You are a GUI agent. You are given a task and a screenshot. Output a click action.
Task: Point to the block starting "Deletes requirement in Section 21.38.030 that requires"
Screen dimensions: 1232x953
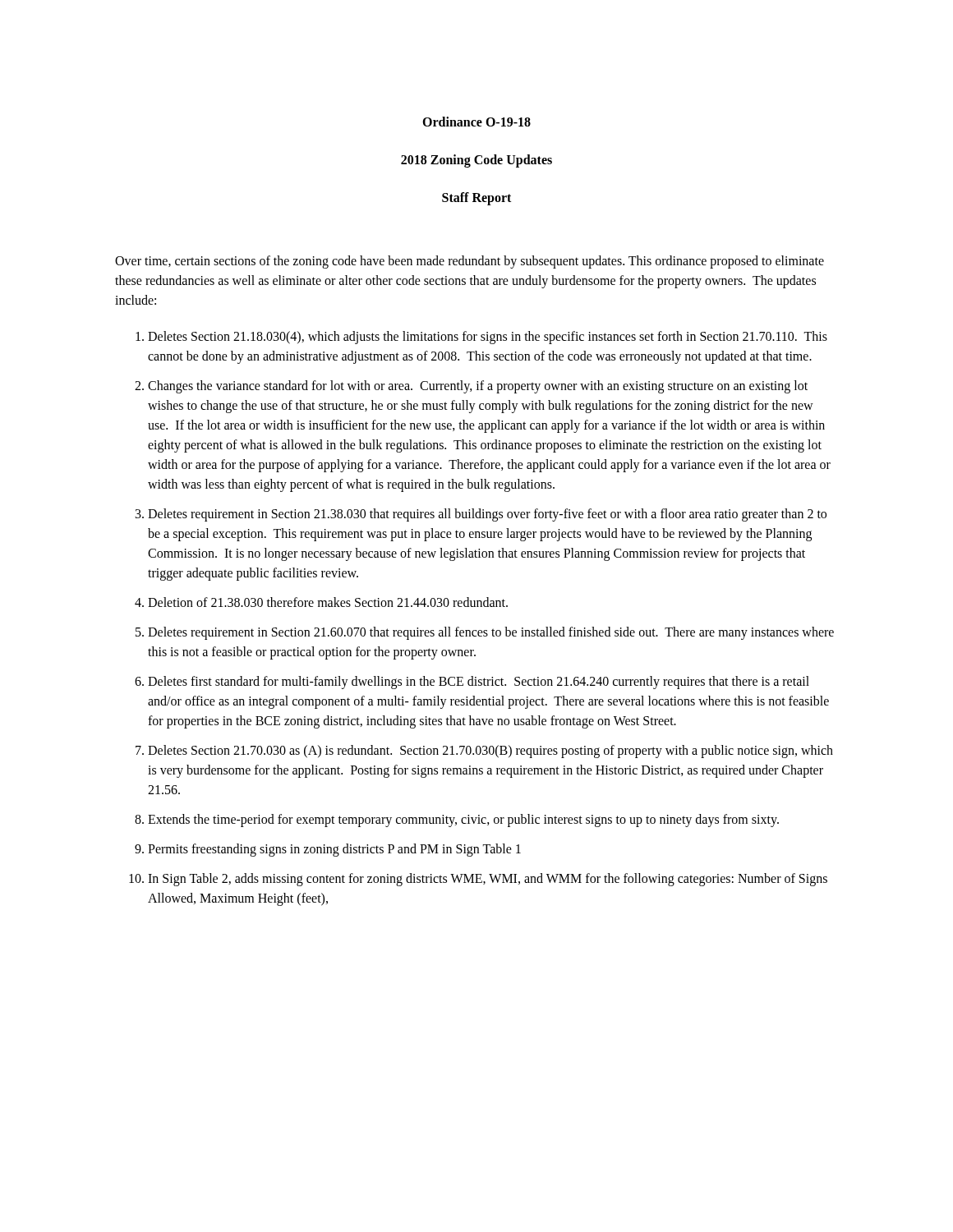[488, 543]
